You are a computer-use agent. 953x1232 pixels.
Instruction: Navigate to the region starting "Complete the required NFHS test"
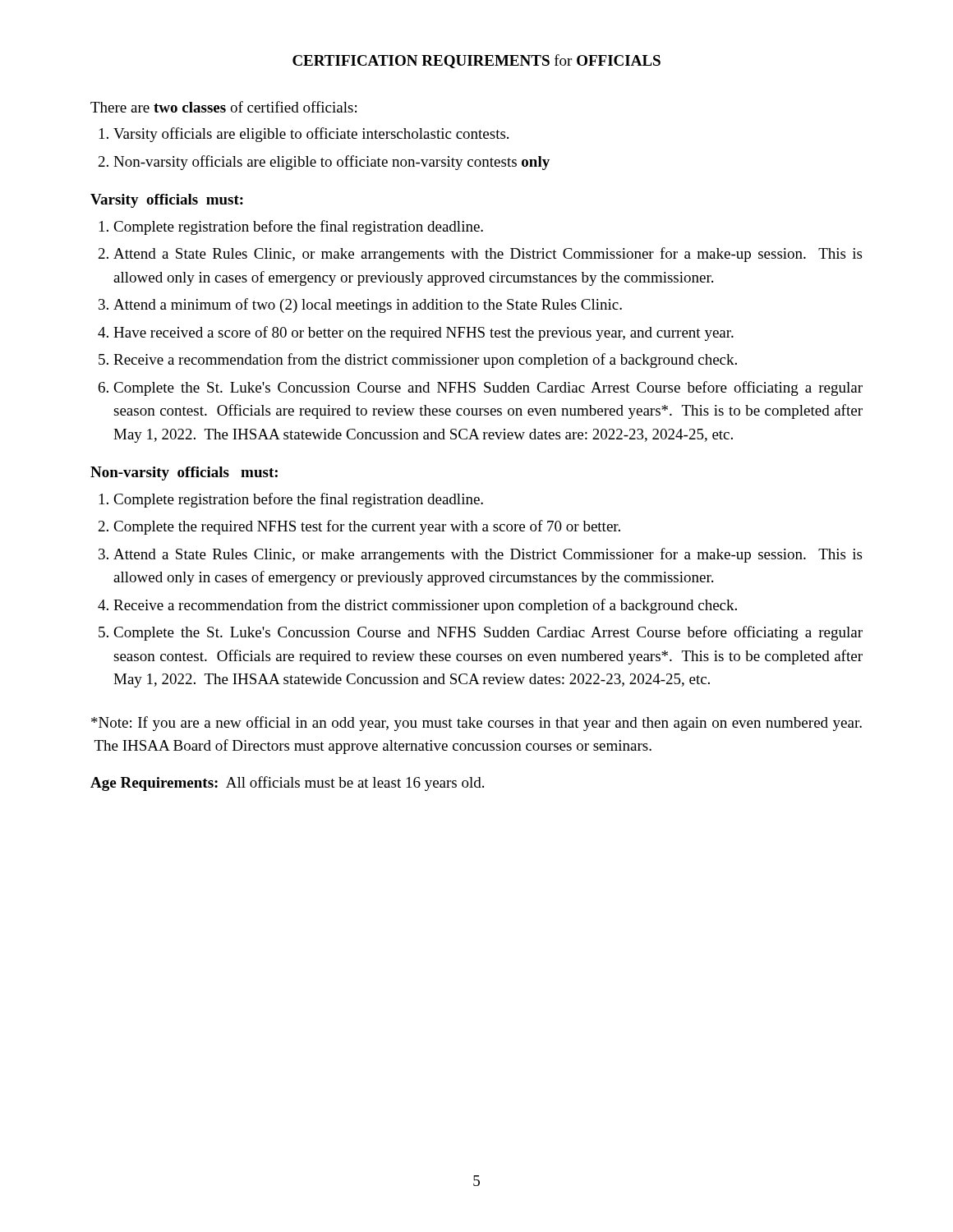(x=488, y=527)
